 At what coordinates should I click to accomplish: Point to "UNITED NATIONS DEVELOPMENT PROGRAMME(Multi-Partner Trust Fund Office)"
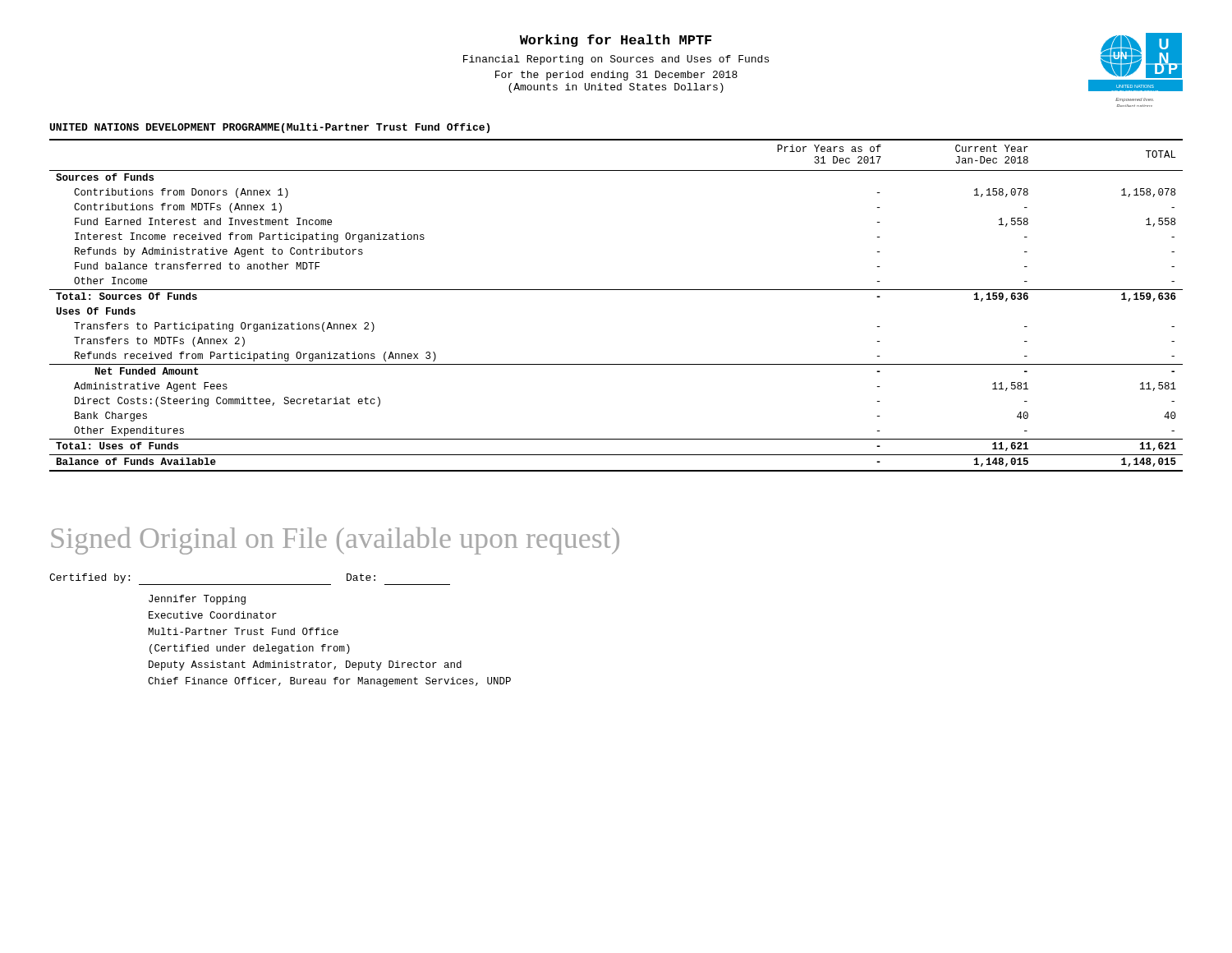pos(270,128)
